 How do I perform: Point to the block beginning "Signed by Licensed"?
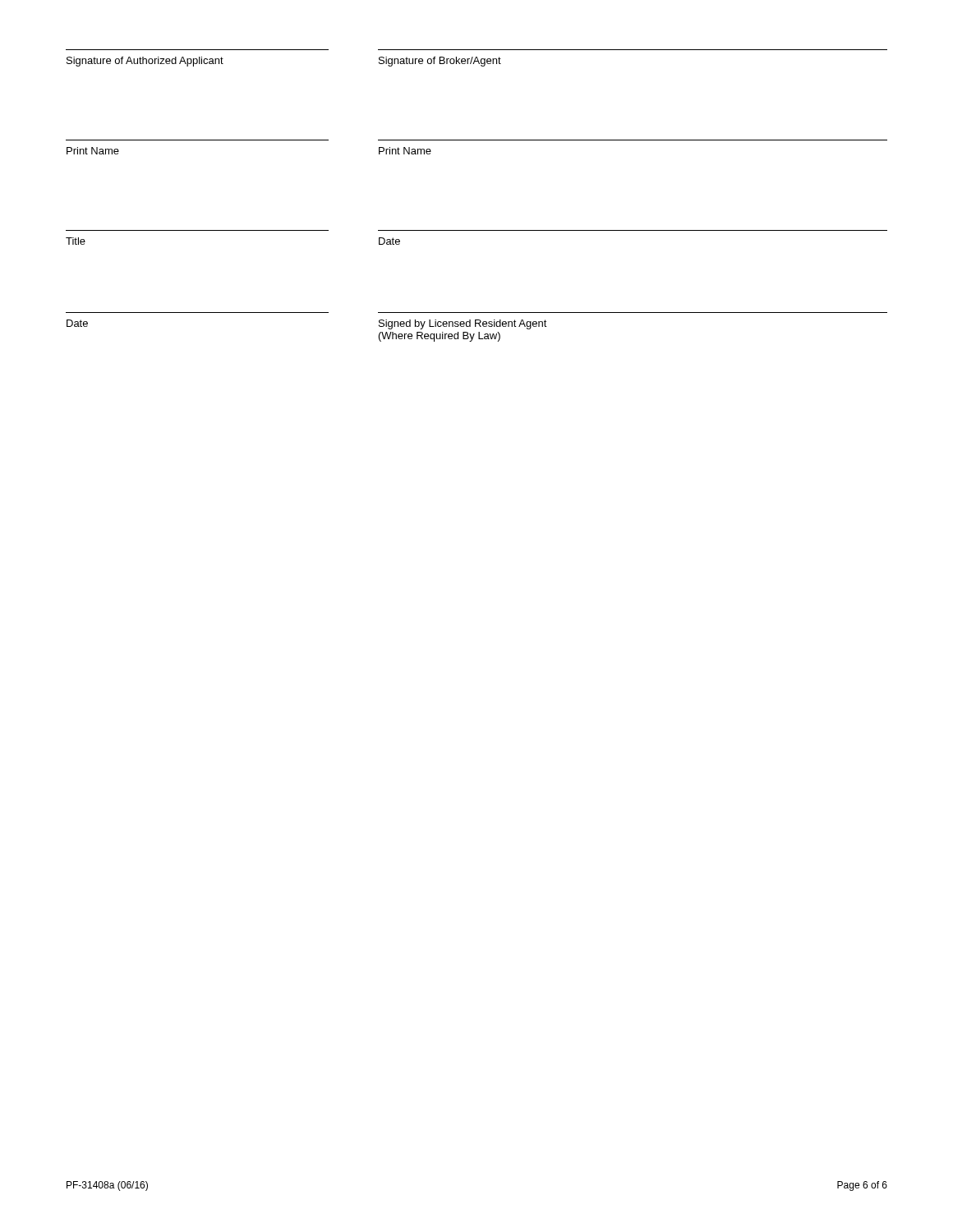click(x=462, y=329)
